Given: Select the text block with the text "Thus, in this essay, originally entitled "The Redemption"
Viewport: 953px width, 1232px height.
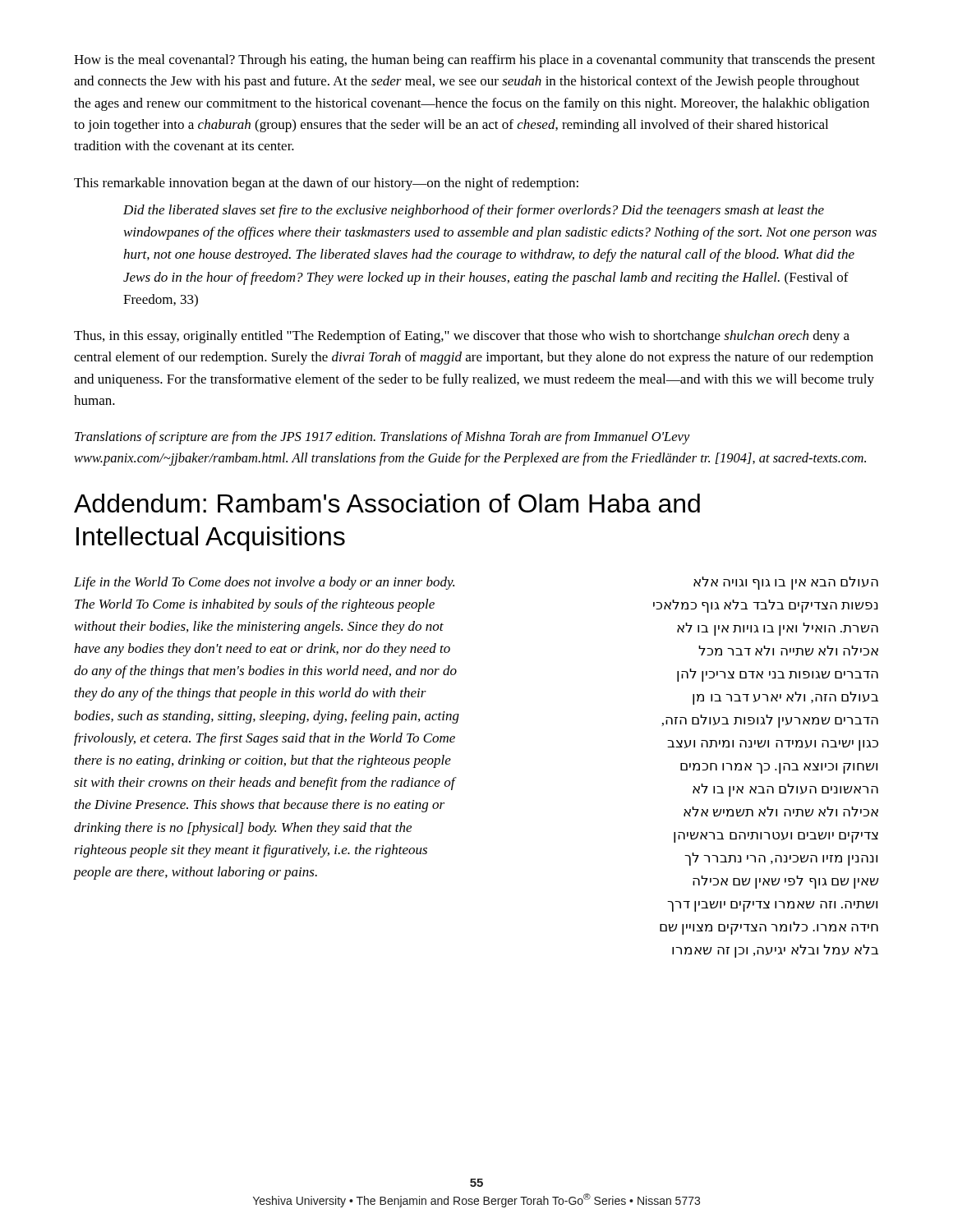Looking at the screenshot, I should pyautogui.click(x=474, y=368).
